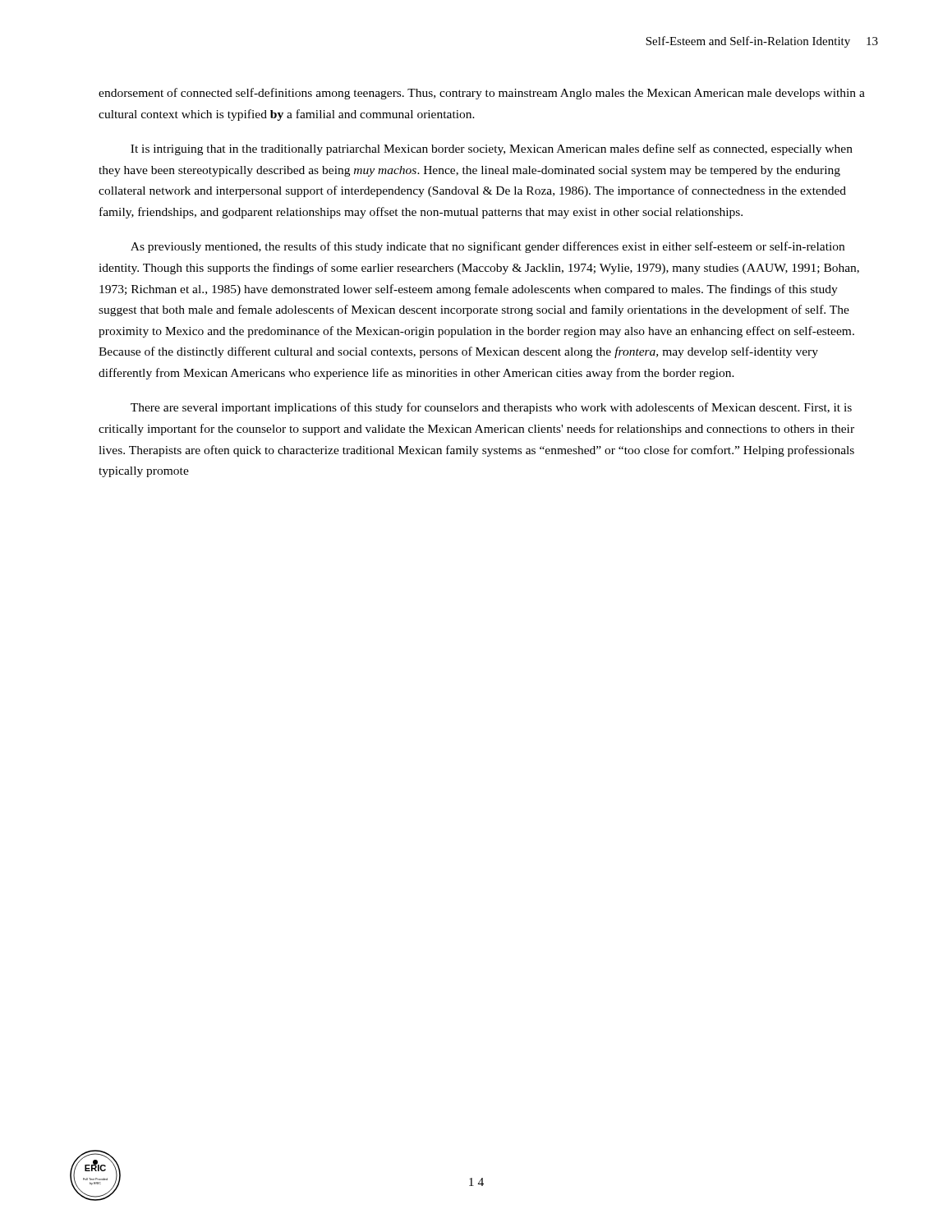Click on the text block starting "endorsement of connected"
The width and height of the screenshot is (952, 1232).
[484, 282]
